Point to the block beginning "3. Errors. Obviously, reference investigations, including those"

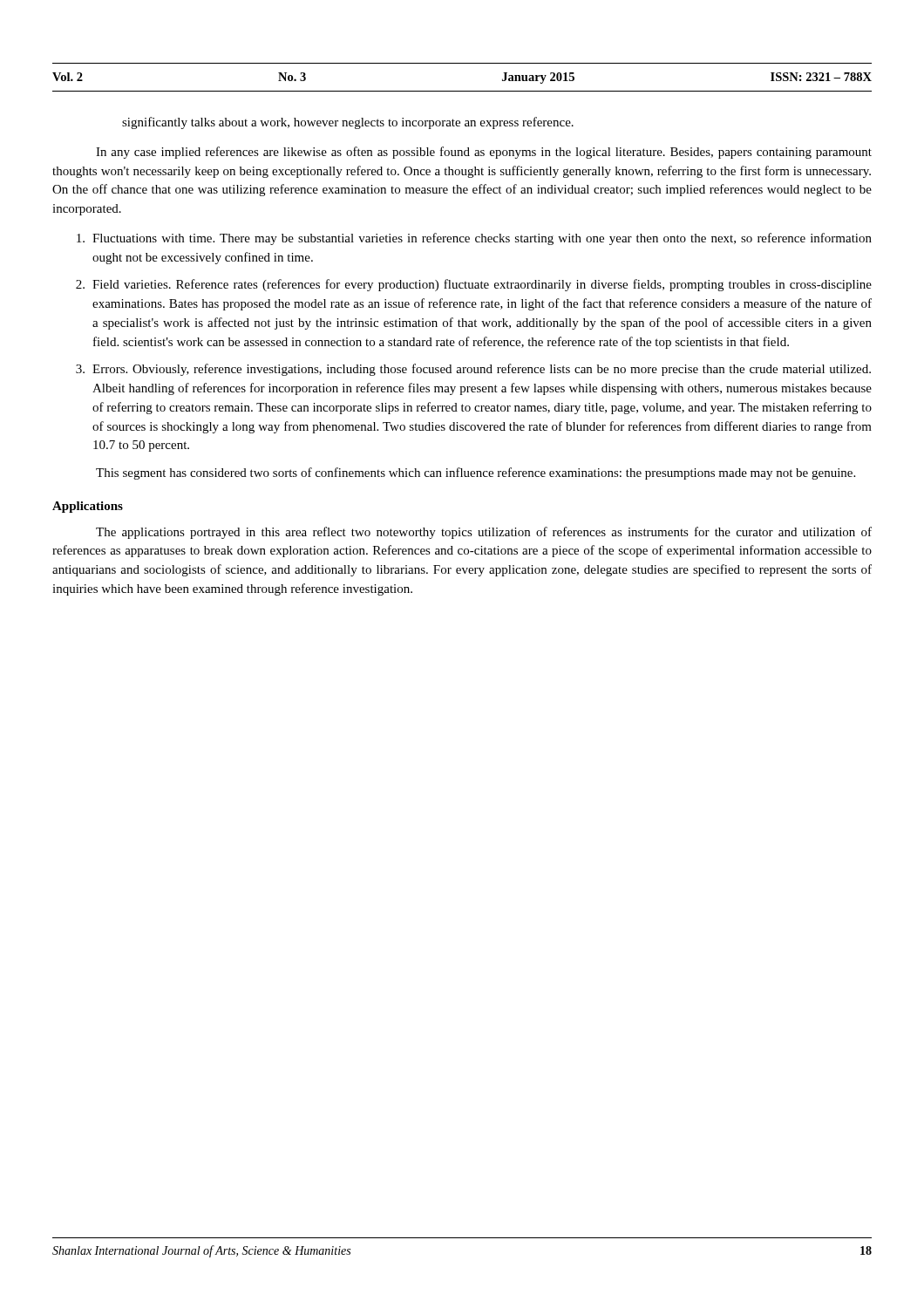[462, 408]
